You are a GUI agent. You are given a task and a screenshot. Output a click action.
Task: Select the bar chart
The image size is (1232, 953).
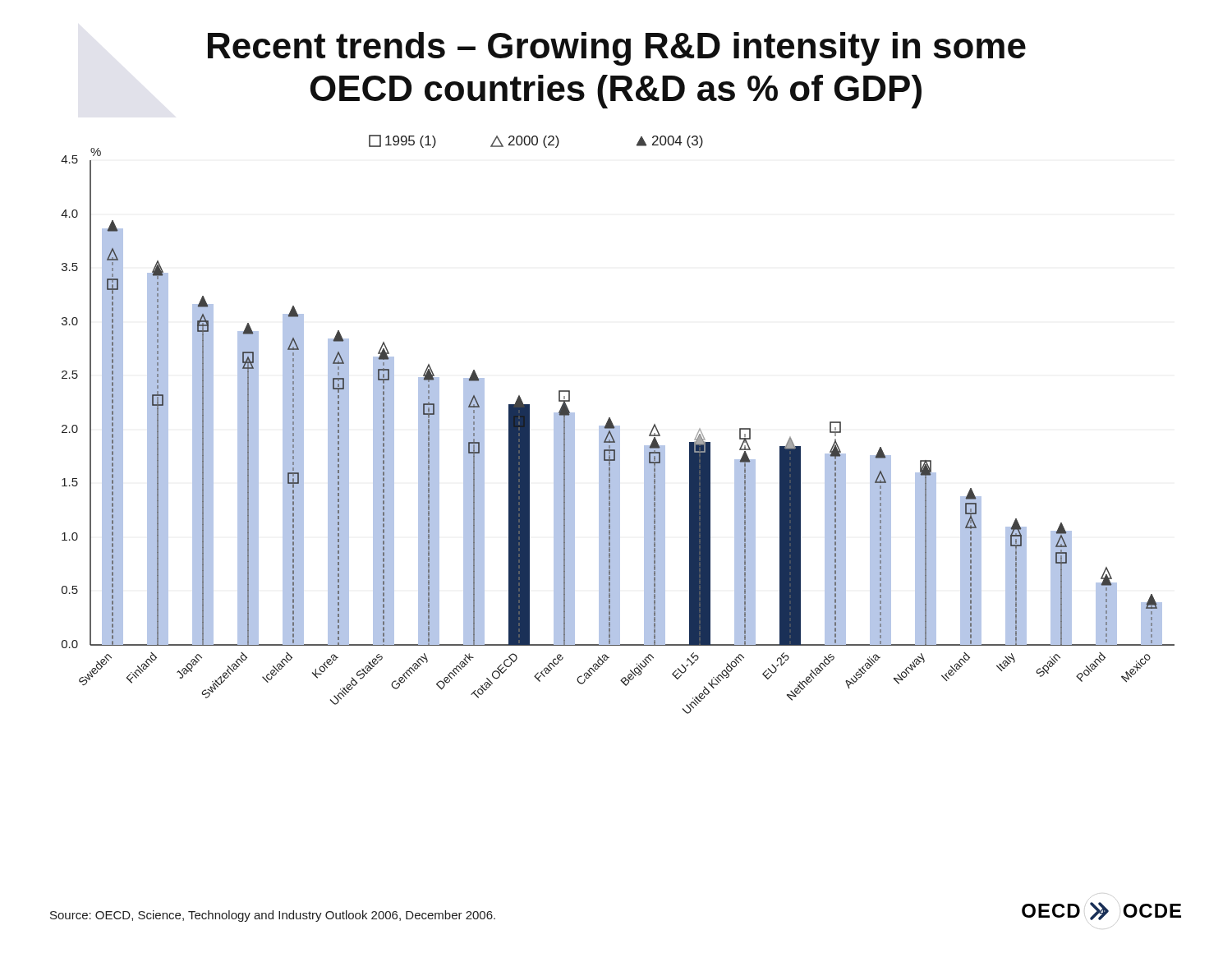click(x=616, y=468)
